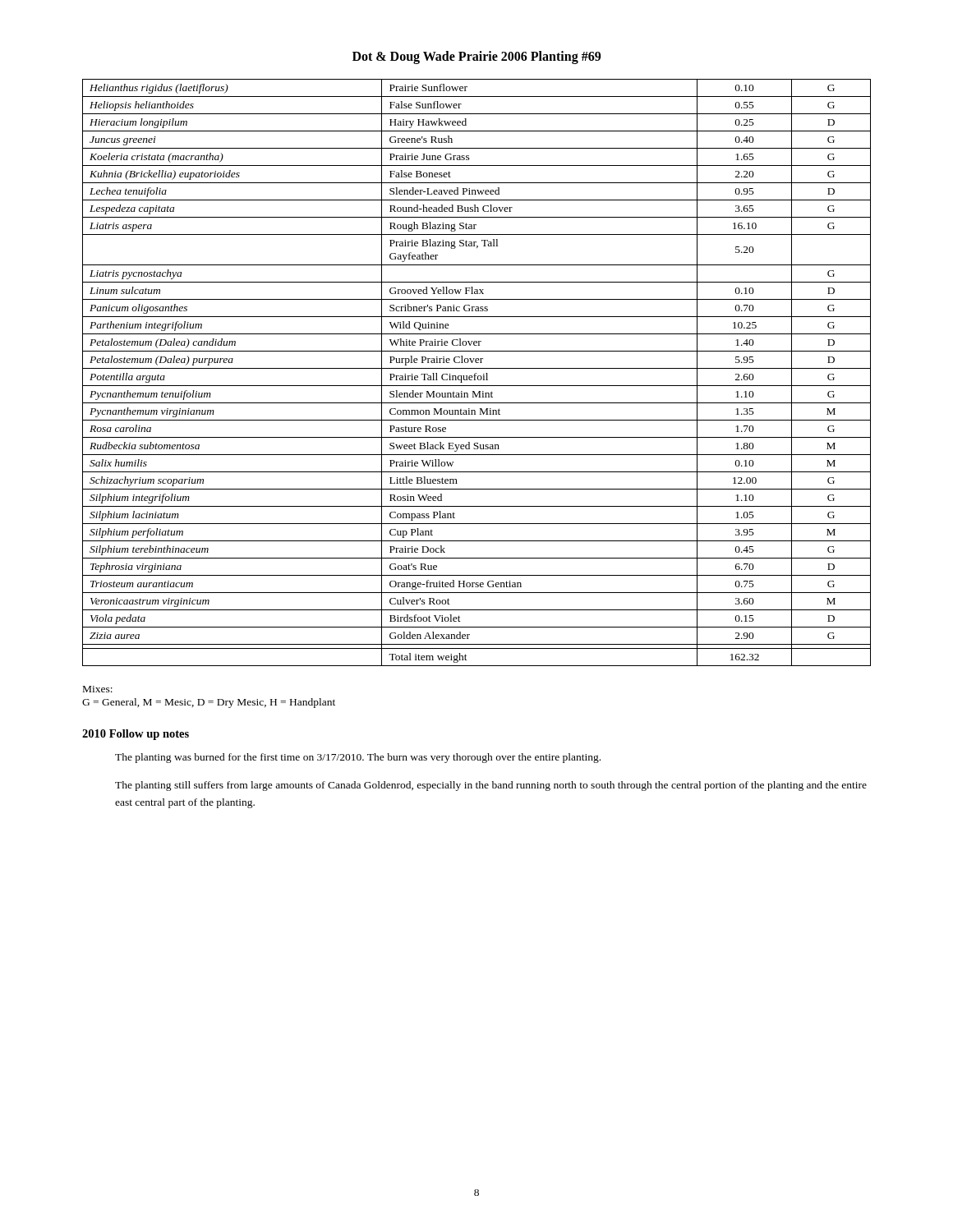
Task: Select the text block that reads "Mixes: G = General,"
Action: click(209, 695)
